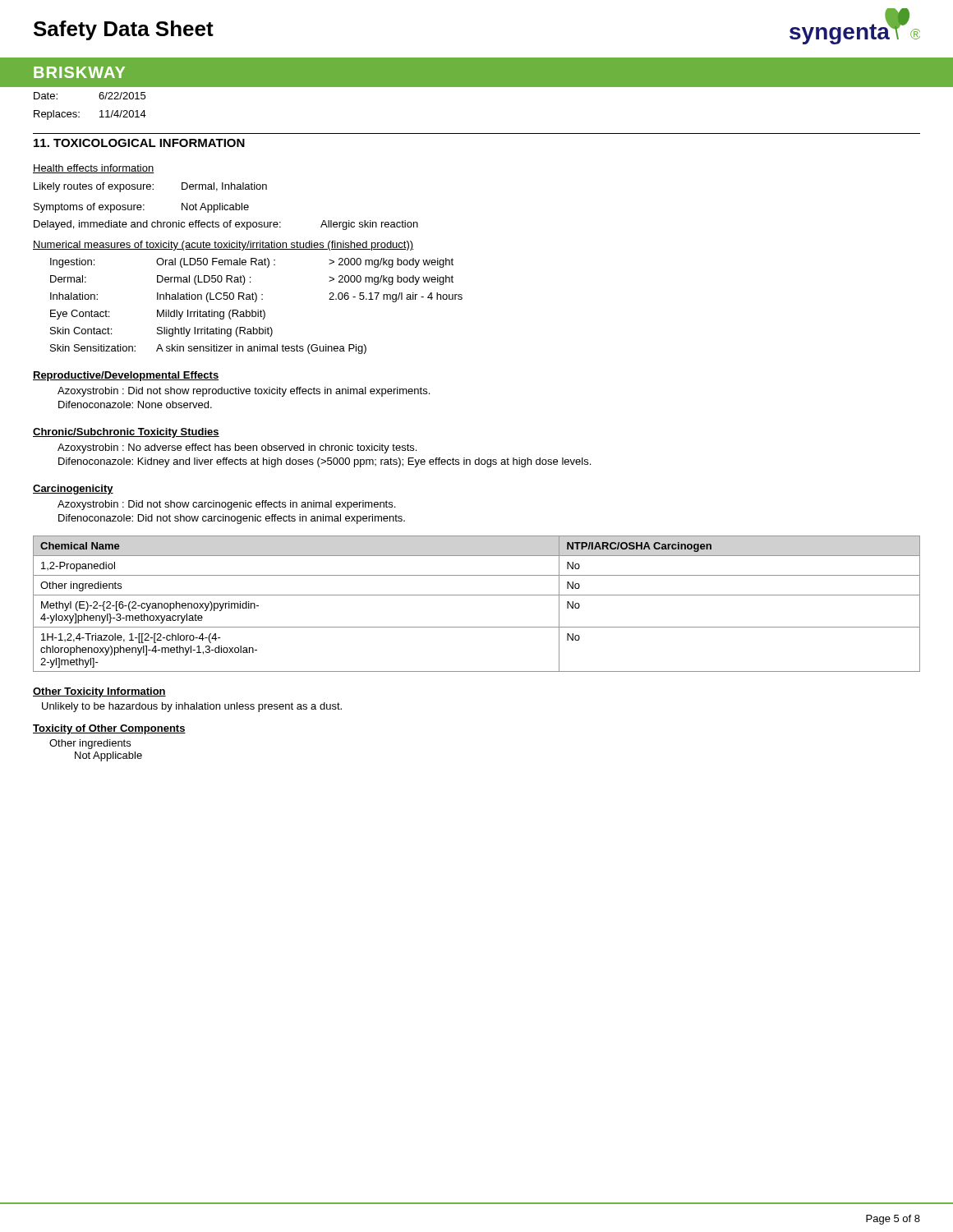Image resolution: width=953 pixels, height=1232 pixels.
Task: Click on the block starting "Toxicity of Other Components"
Action: coord(109,728)
